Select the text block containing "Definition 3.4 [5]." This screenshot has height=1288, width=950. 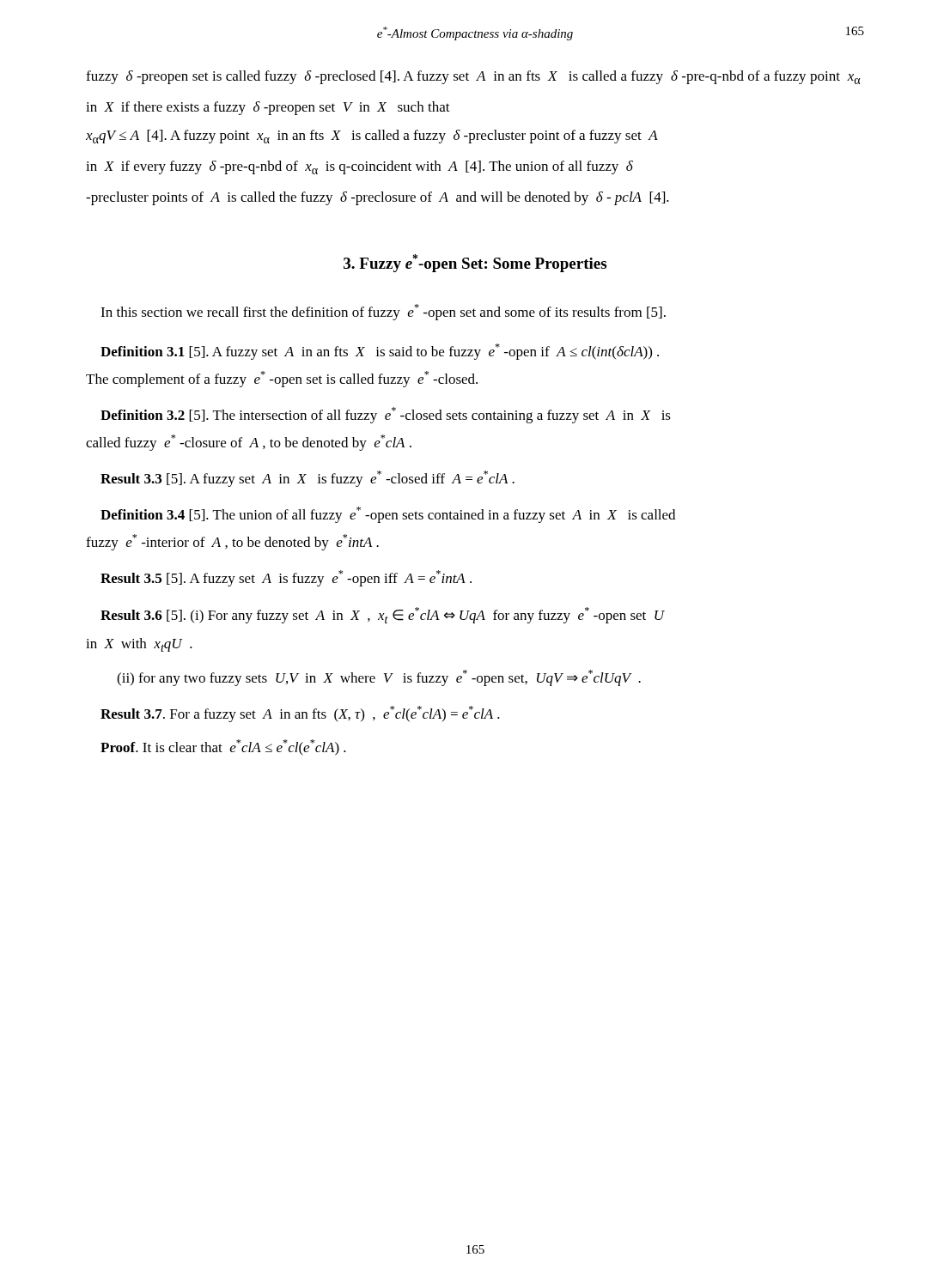[381, 527]
